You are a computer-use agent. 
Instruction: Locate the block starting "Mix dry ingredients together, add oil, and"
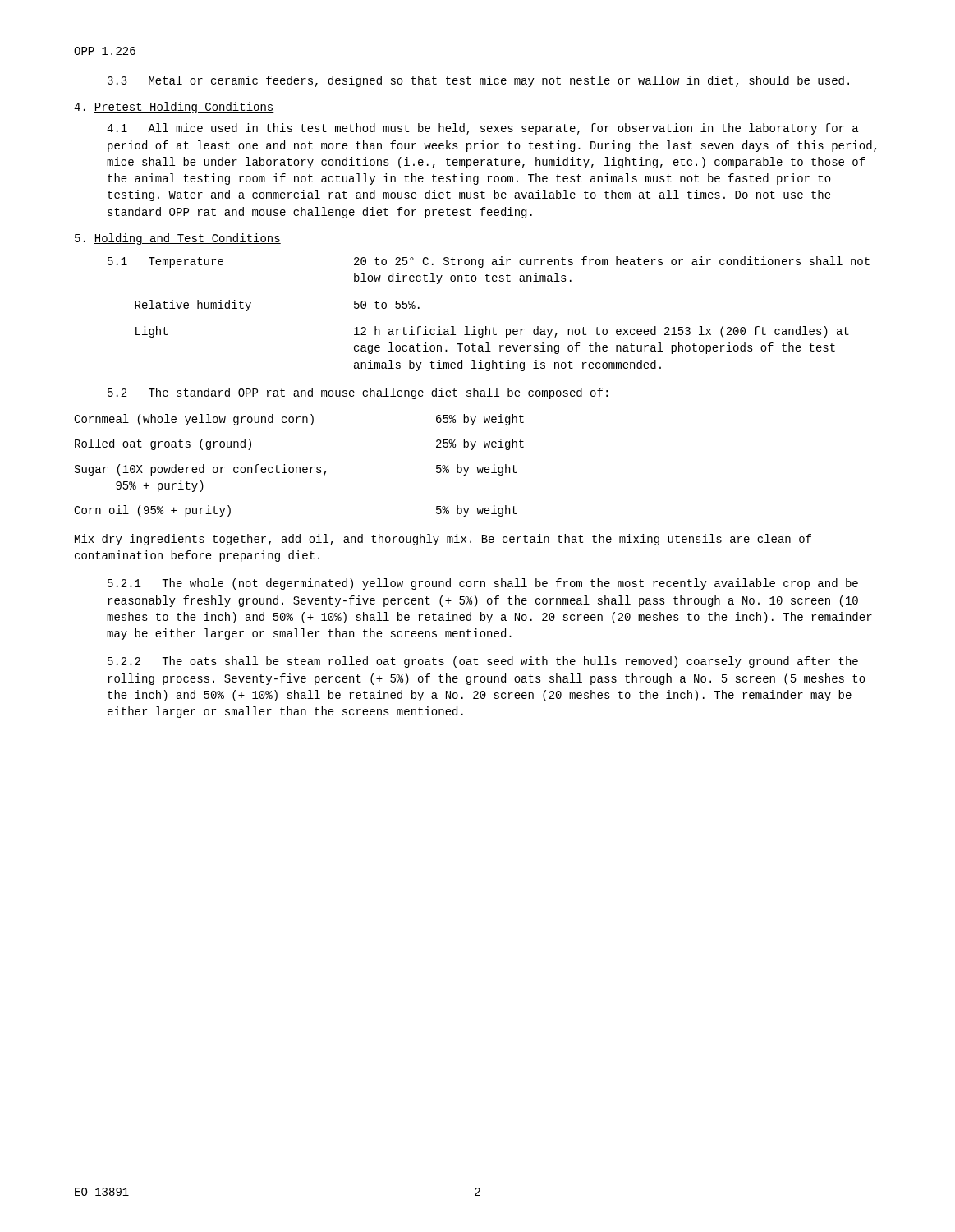click(443, 548)
